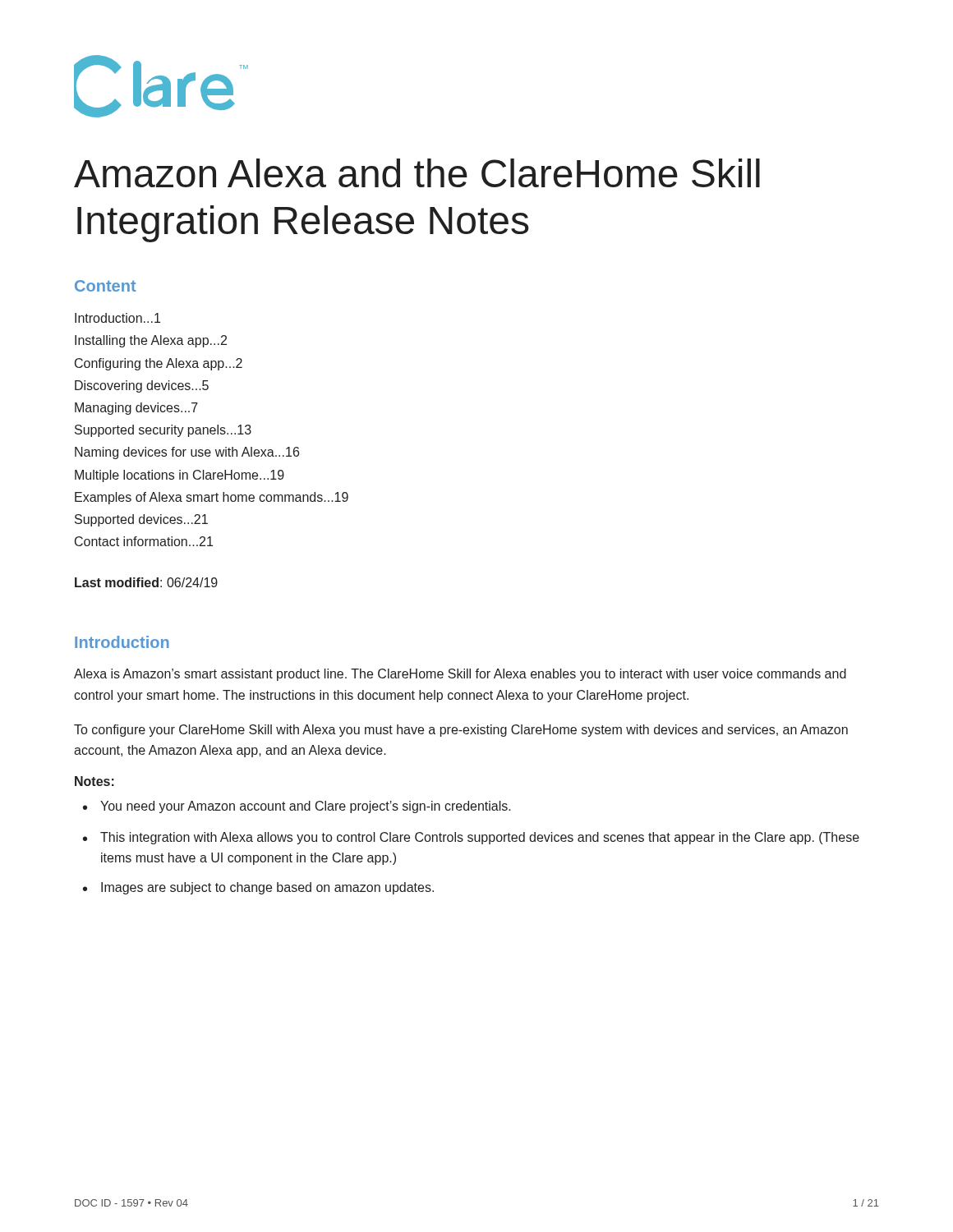
Task: Select the text starting "Amazon Alexa and the ClareHome Skill Integration"
Action: (x=418, y=197)
